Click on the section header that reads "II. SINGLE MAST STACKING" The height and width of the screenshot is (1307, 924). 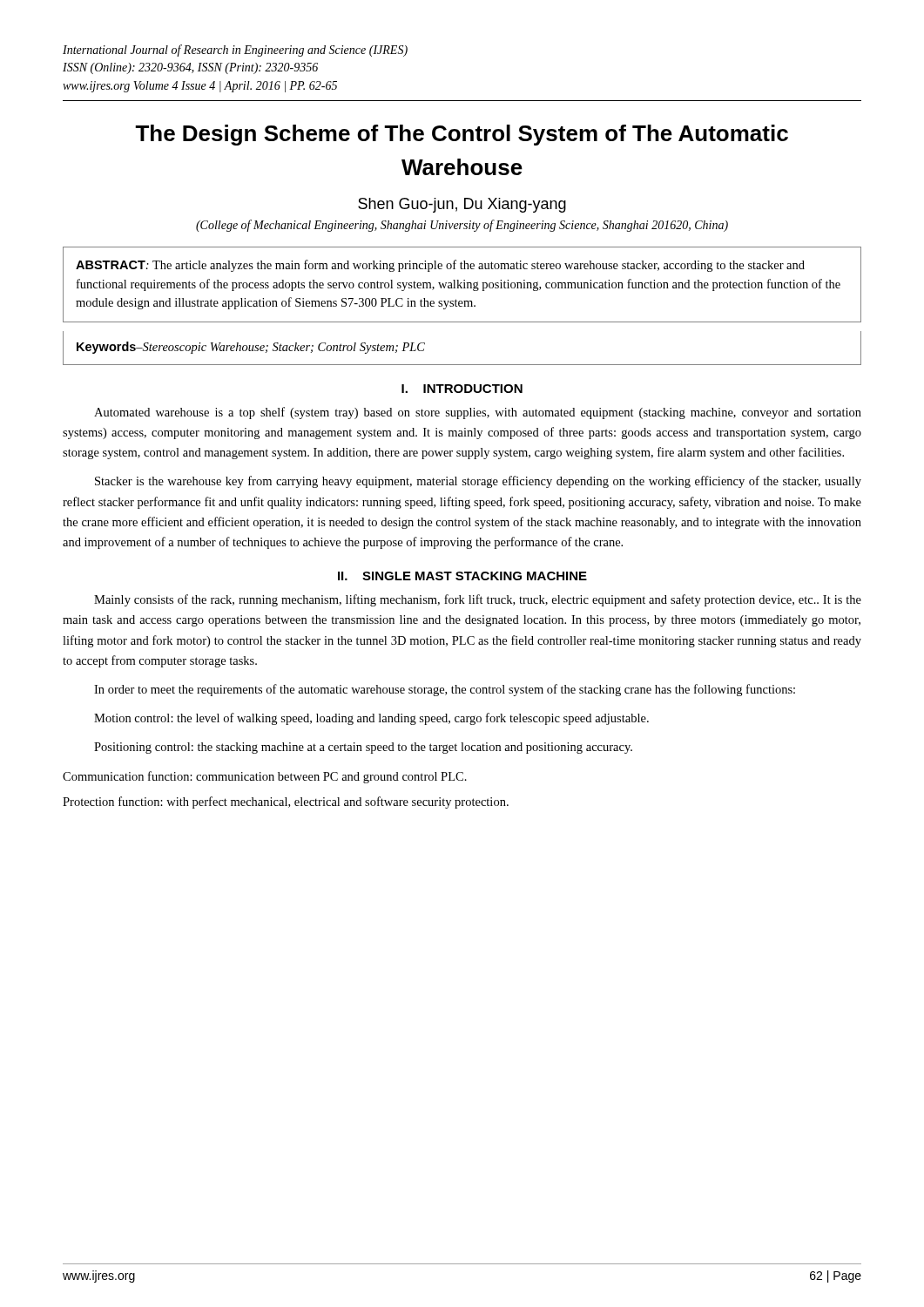pos(462,576)
